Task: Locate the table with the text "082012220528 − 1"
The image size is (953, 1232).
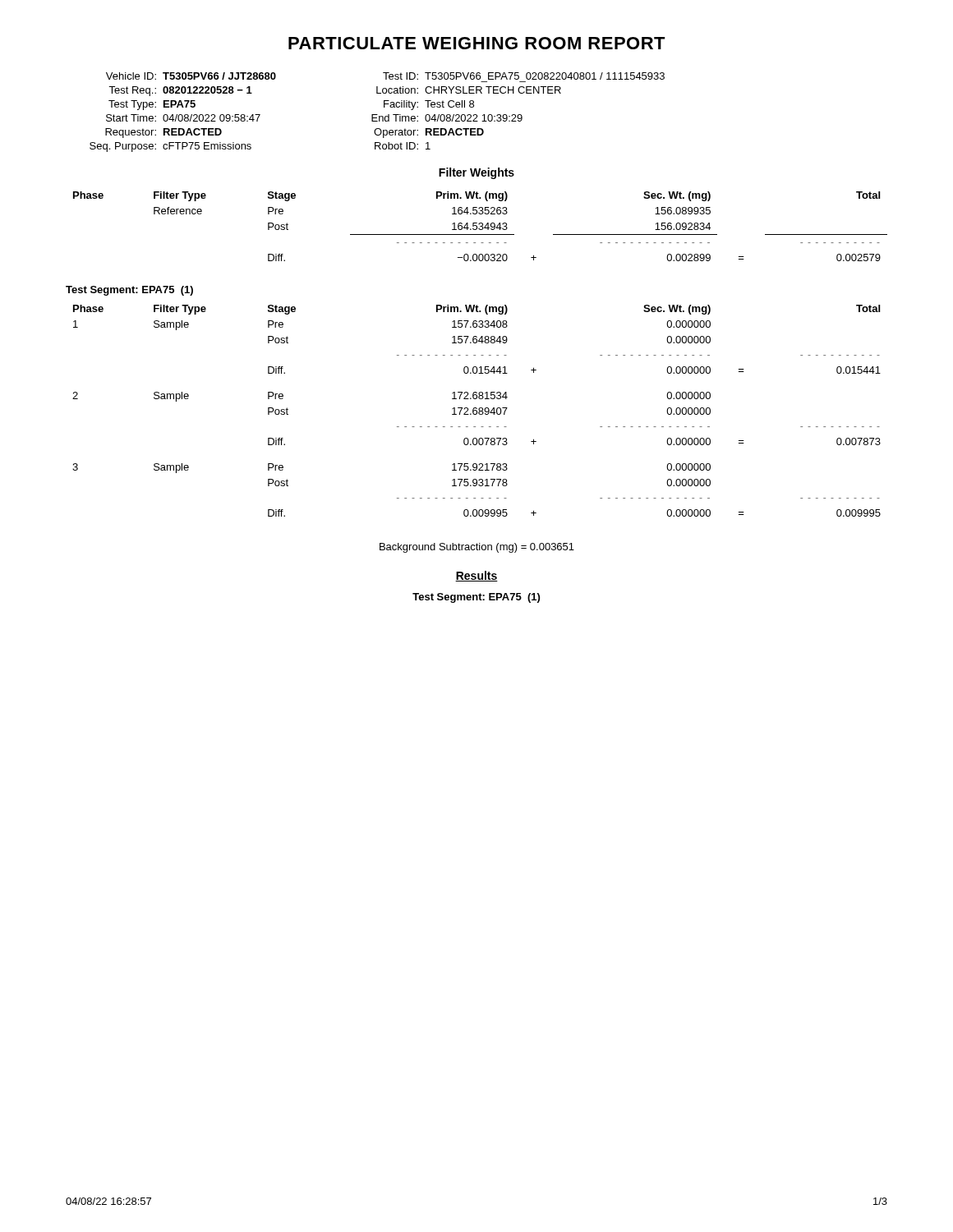Action: (x=476, y=111)
